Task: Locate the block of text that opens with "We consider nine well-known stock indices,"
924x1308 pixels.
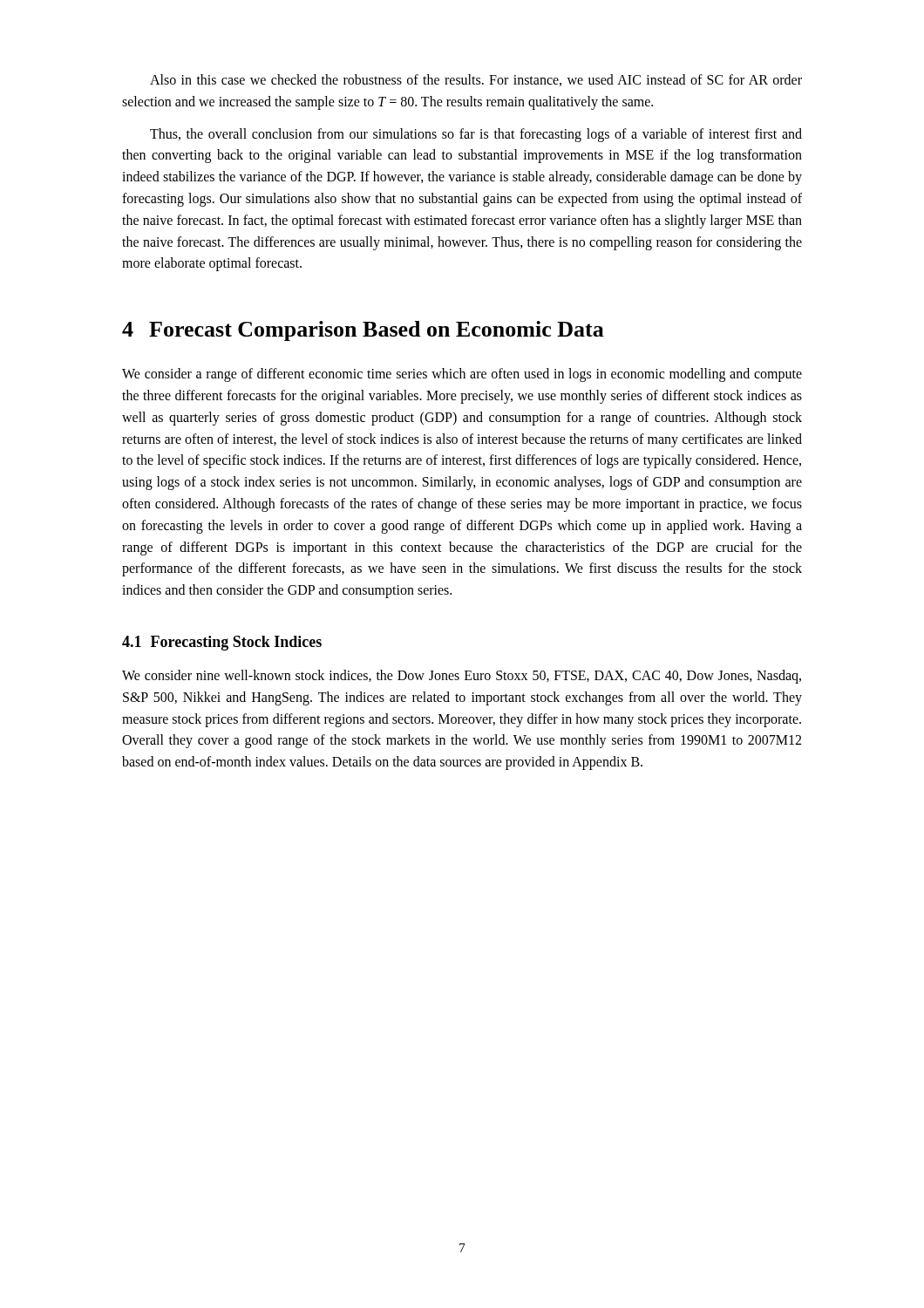Action: click(462, 719)
